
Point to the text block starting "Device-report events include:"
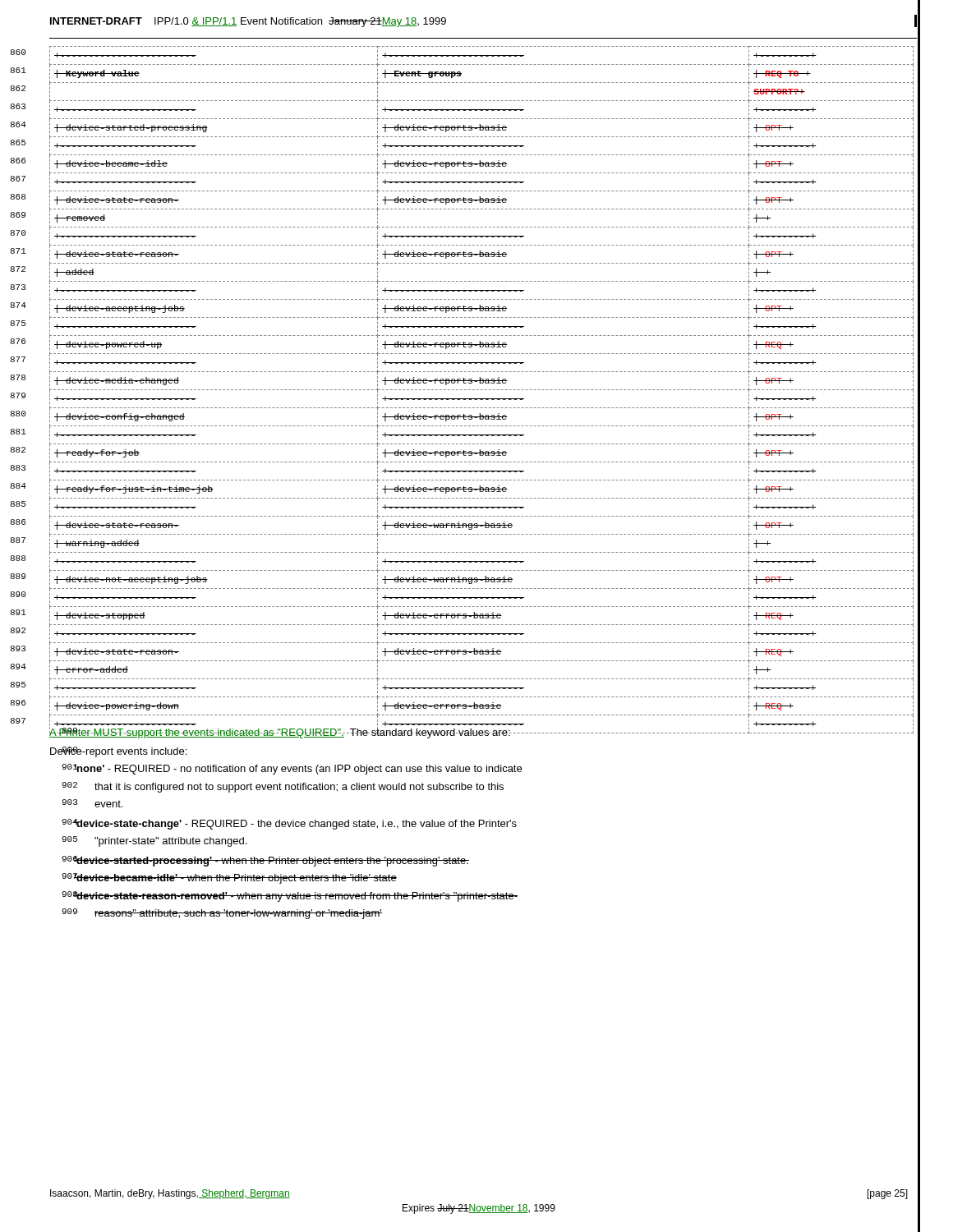118,751
